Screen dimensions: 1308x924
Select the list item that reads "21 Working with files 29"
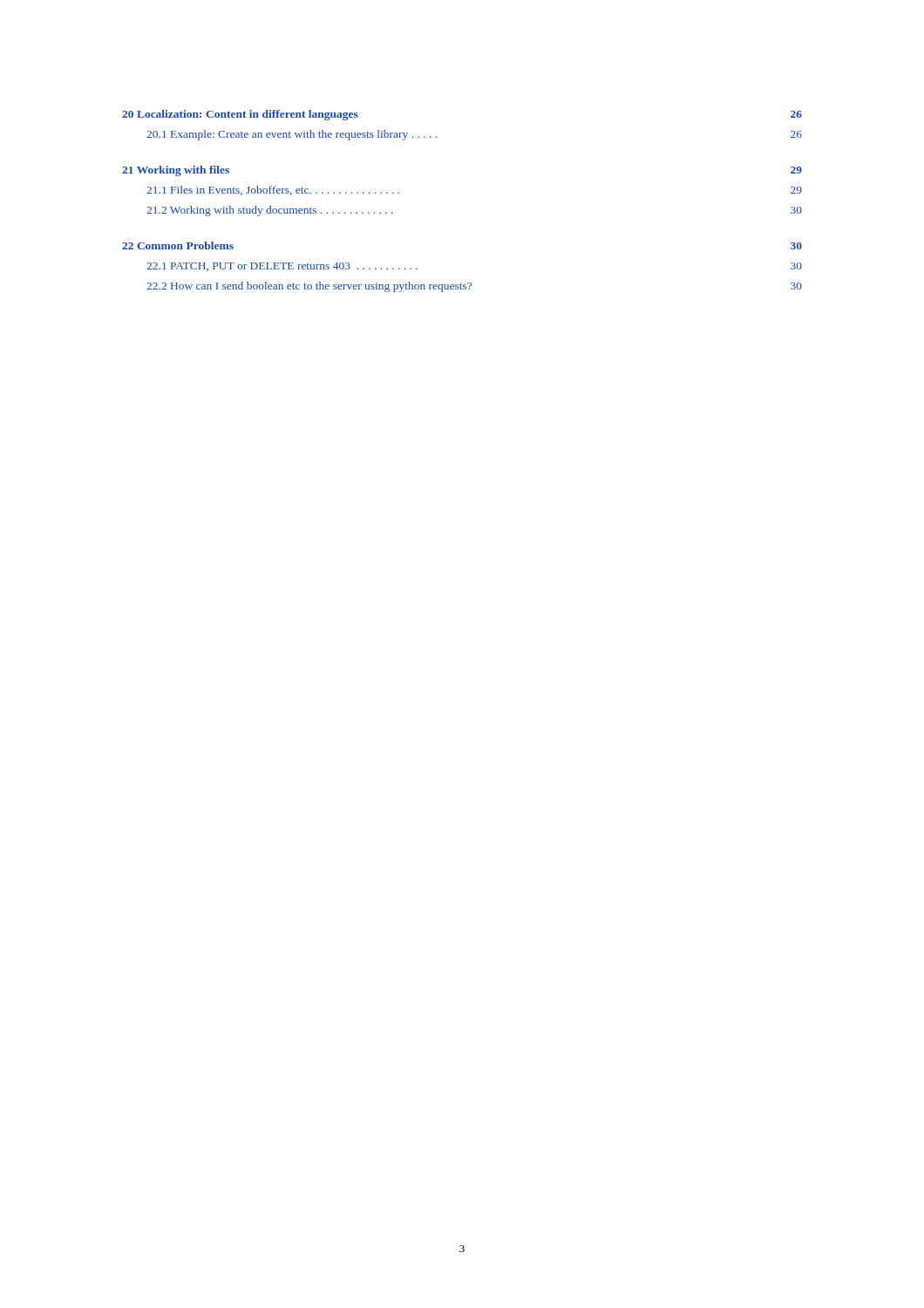[176, 170]
